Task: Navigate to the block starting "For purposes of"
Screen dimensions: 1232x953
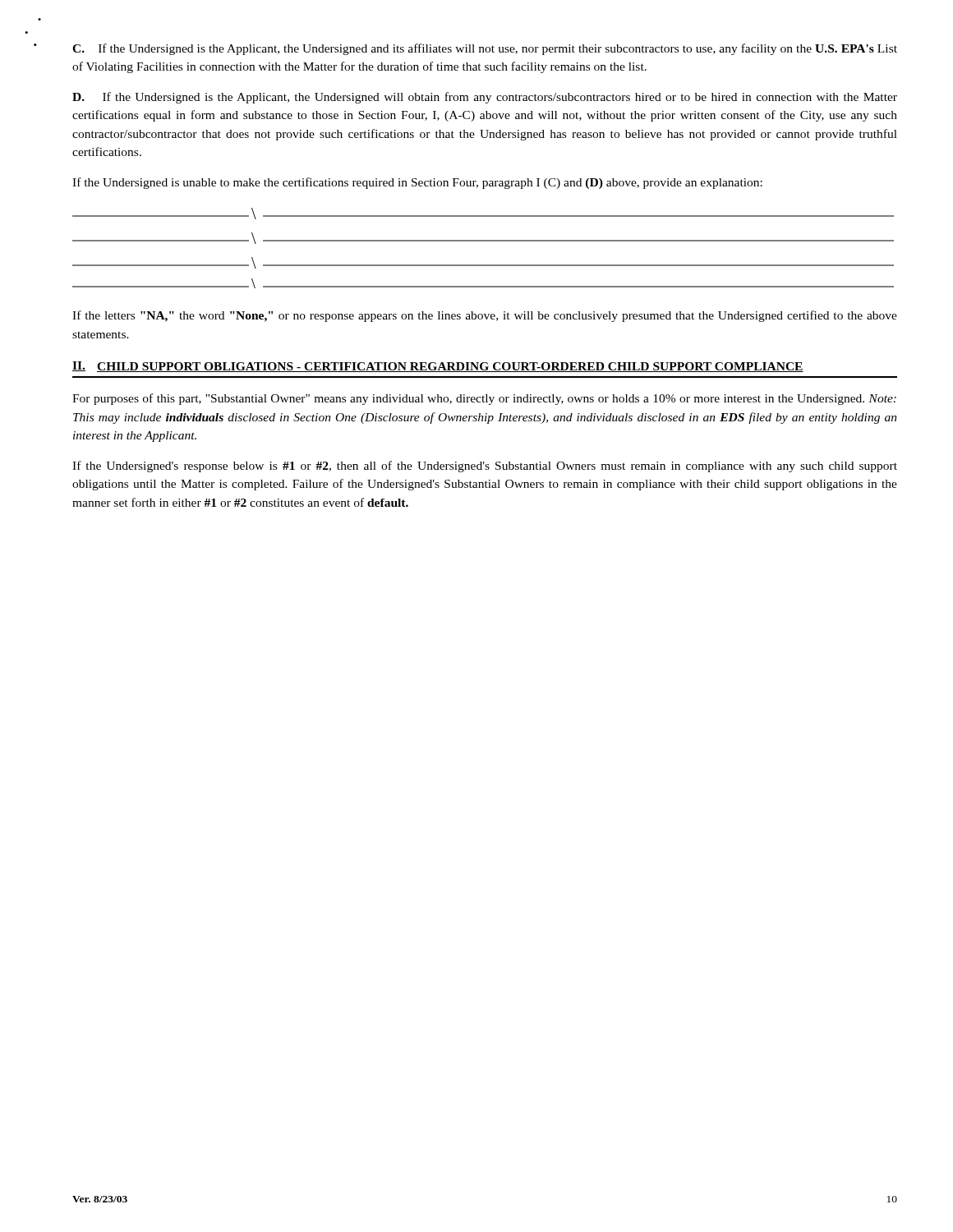Action: click(x=485, y=417)
